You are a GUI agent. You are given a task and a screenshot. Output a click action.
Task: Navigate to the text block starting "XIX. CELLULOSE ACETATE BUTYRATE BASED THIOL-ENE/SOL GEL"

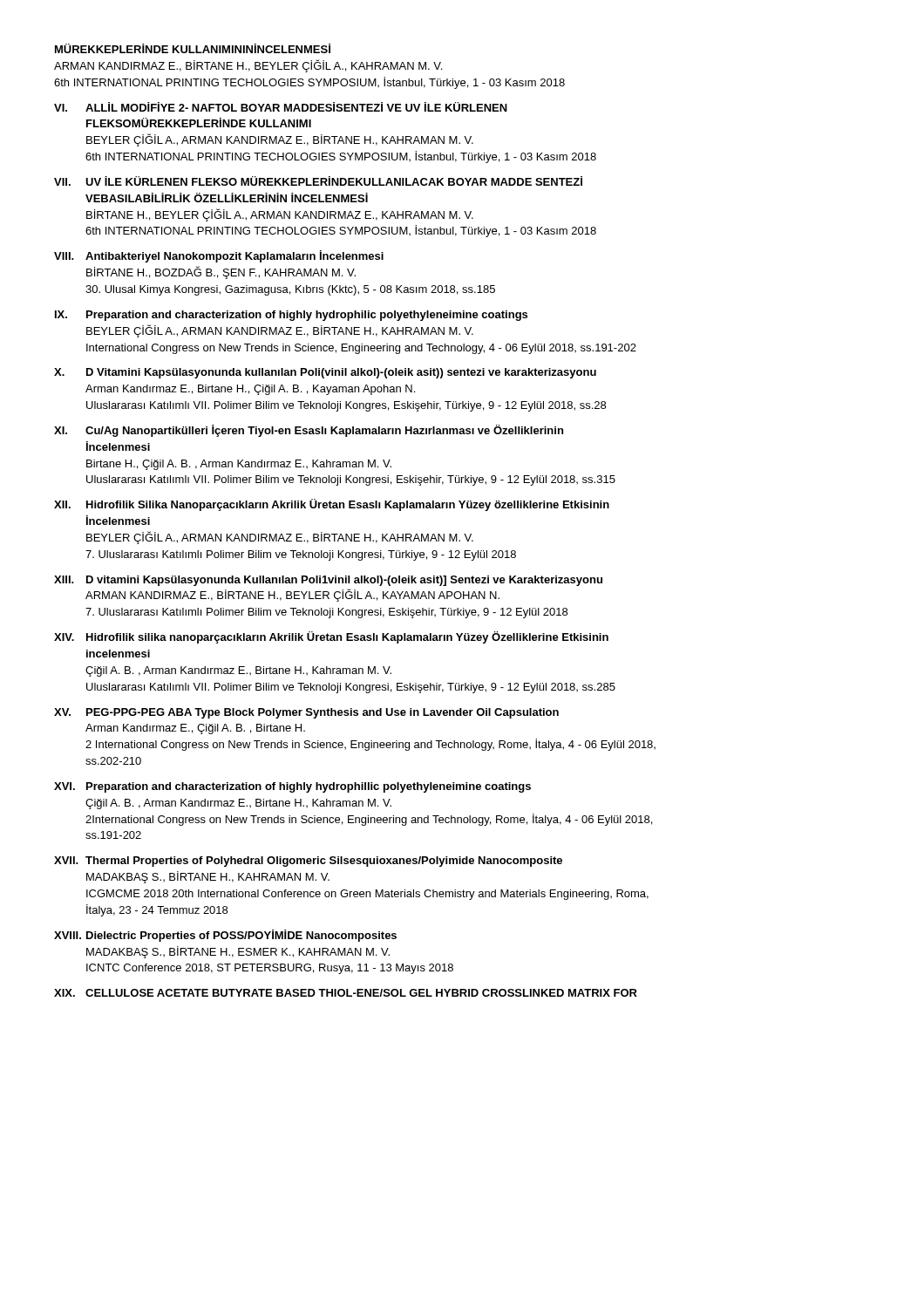(462, 994)
